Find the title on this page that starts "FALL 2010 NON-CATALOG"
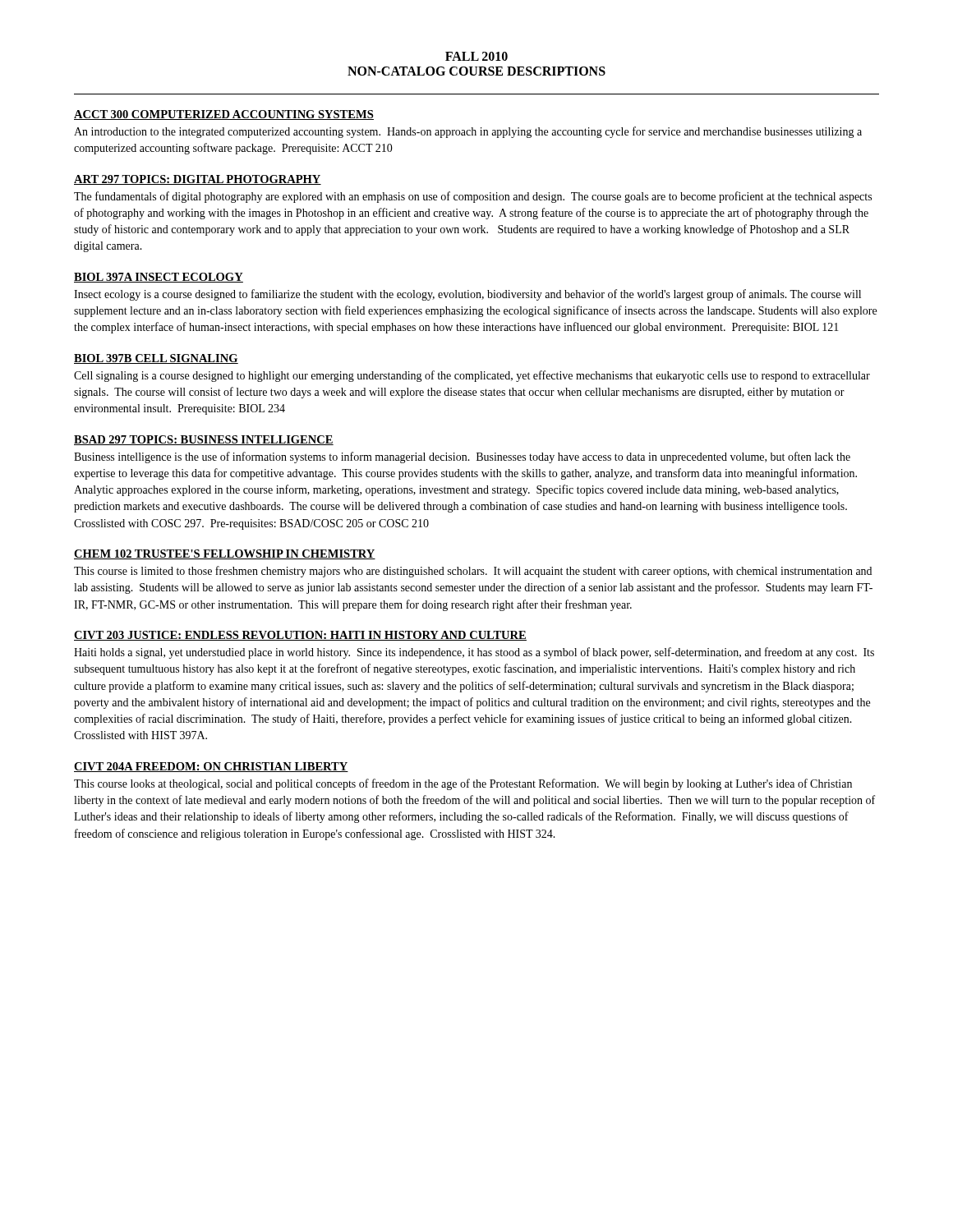953x1232 pixels. coord(476,64)
